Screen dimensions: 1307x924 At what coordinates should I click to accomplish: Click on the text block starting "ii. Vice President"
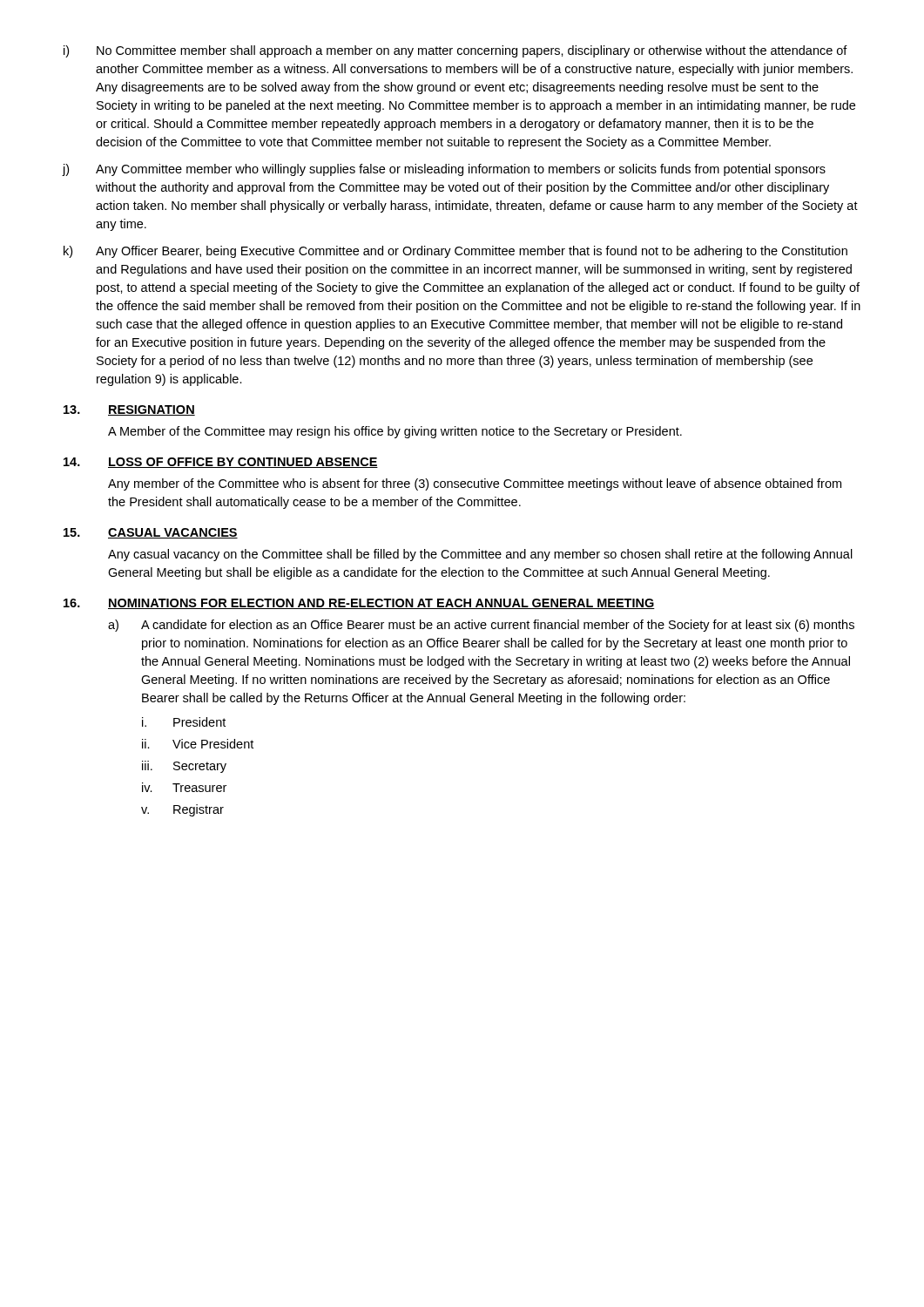click(198, 744)
